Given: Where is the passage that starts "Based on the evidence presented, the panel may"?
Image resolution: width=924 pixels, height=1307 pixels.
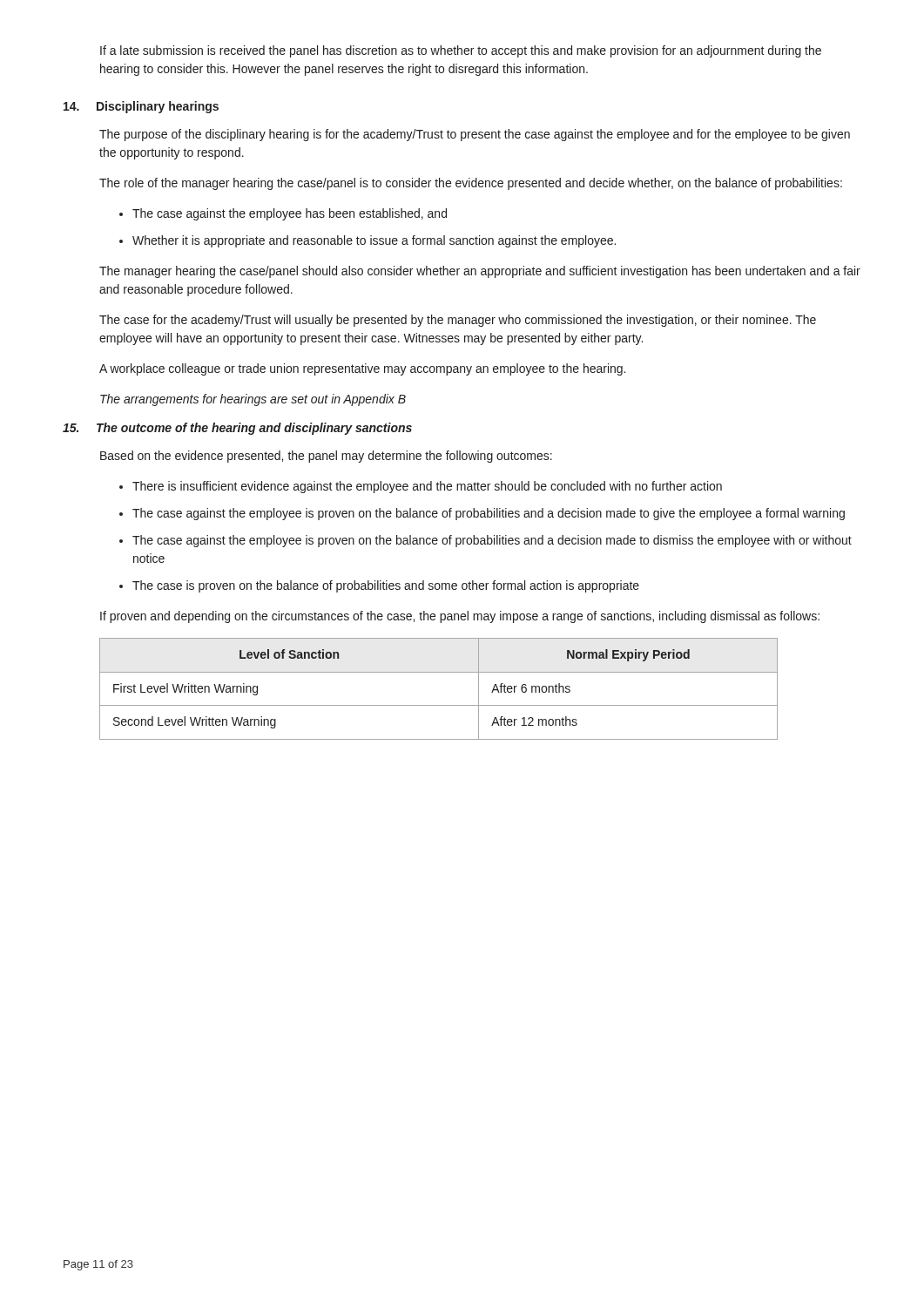Looking at the screenshot, I should tap(326, 456).
